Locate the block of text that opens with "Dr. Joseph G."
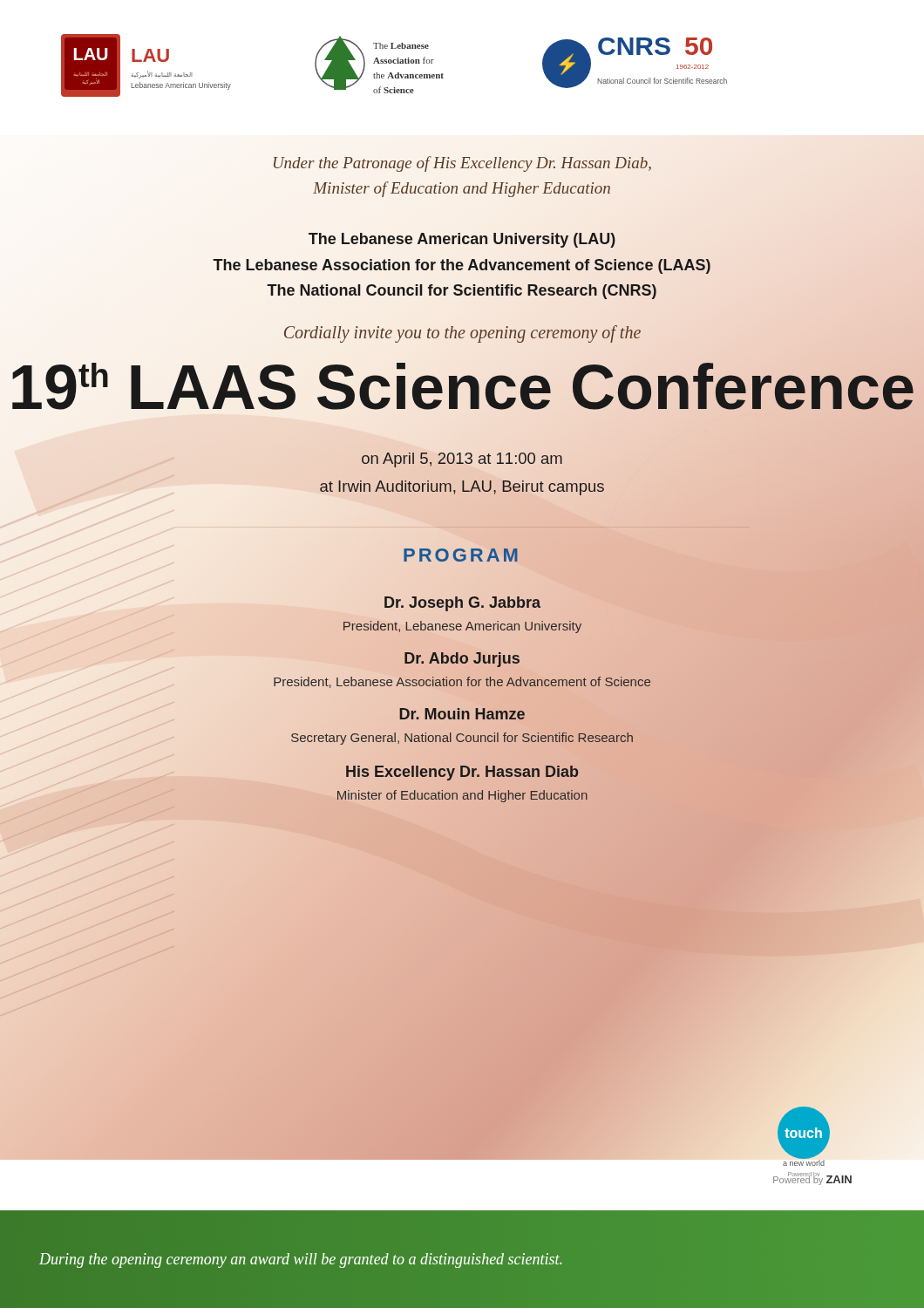Screen dimensions: 1308x924 [462, 613]
